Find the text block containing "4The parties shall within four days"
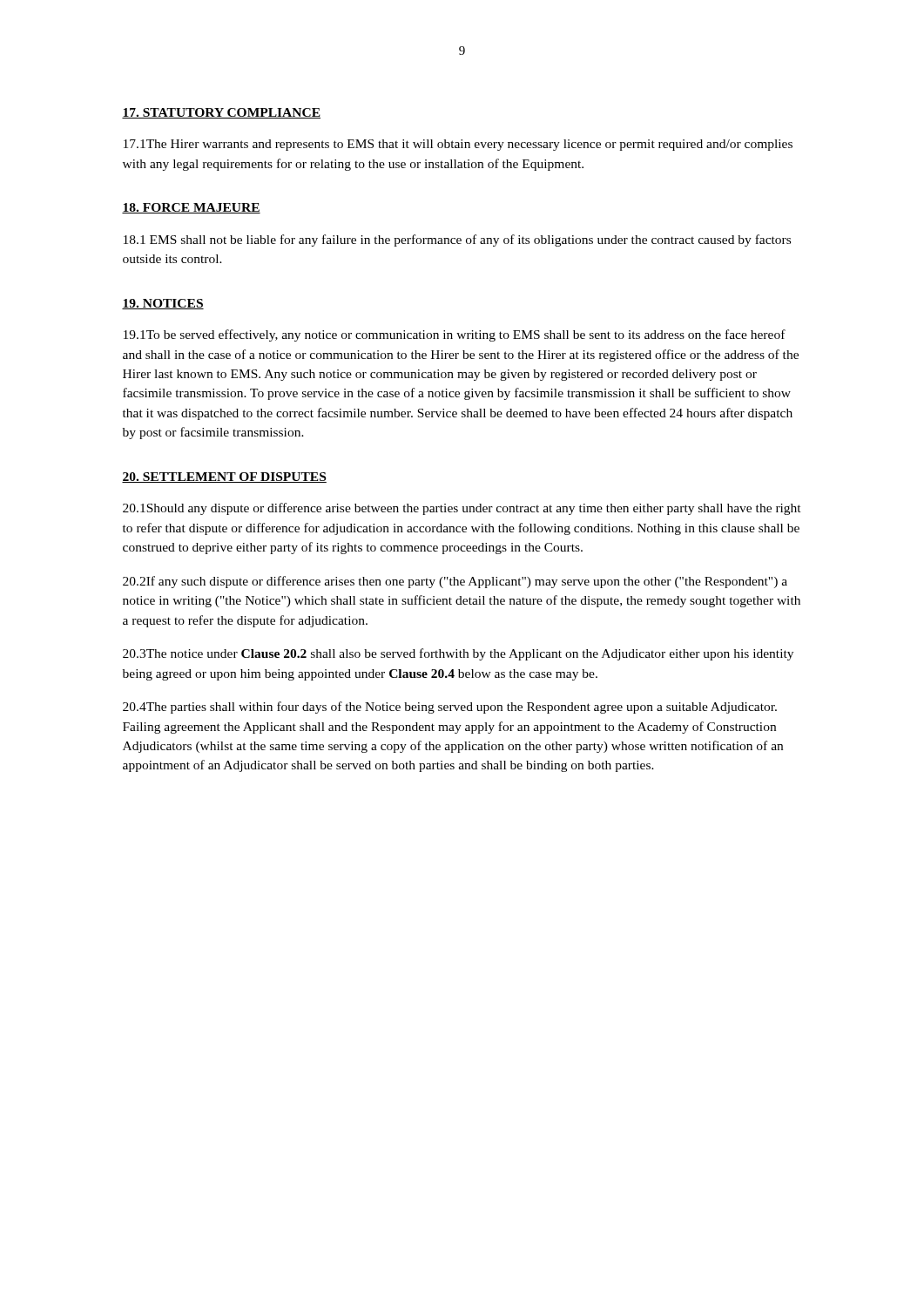The width and height of the screenshot is (924, 1307). [453, 736]
